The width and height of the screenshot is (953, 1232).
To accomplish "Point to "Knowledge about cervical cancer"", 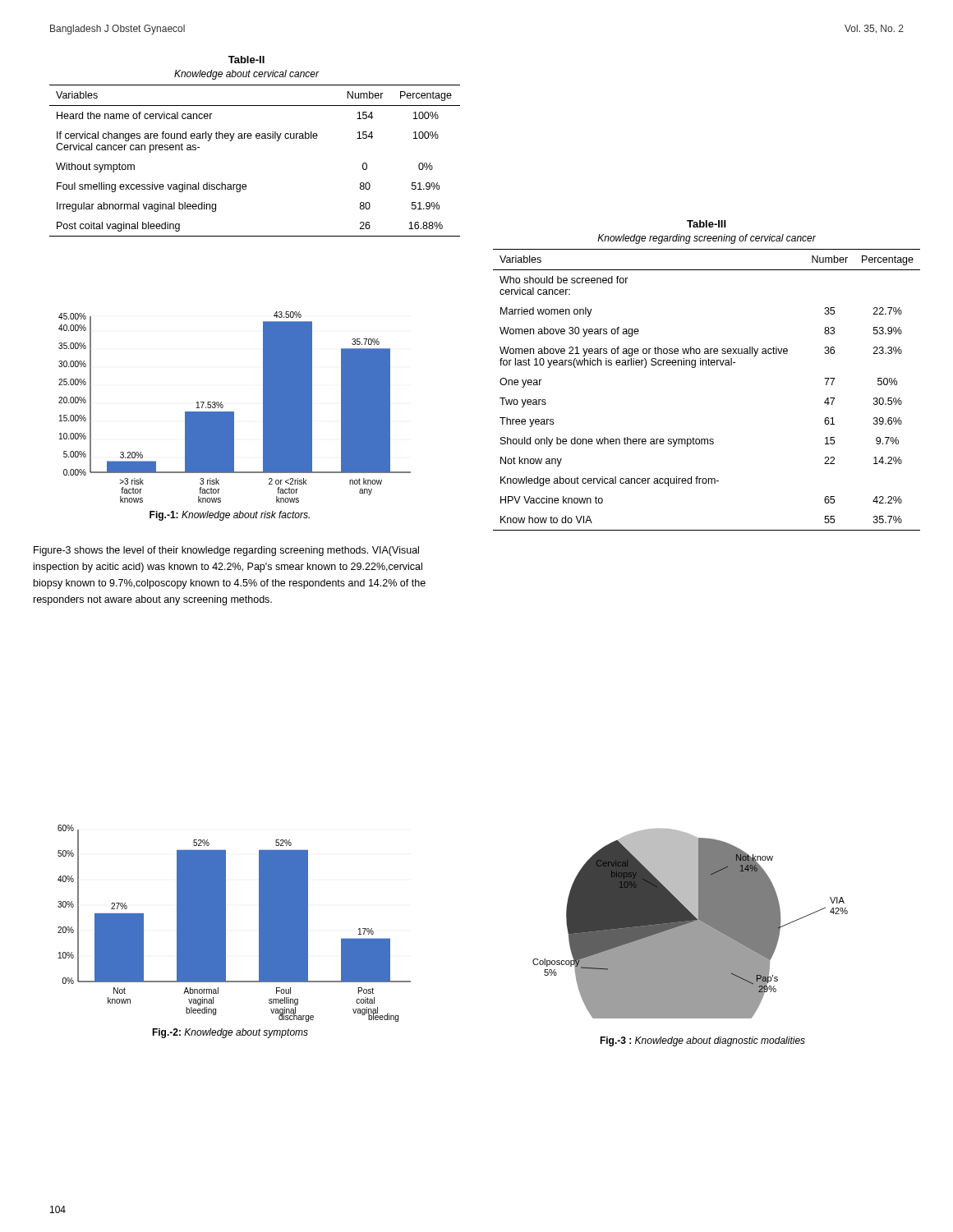I will pos(246,74).
